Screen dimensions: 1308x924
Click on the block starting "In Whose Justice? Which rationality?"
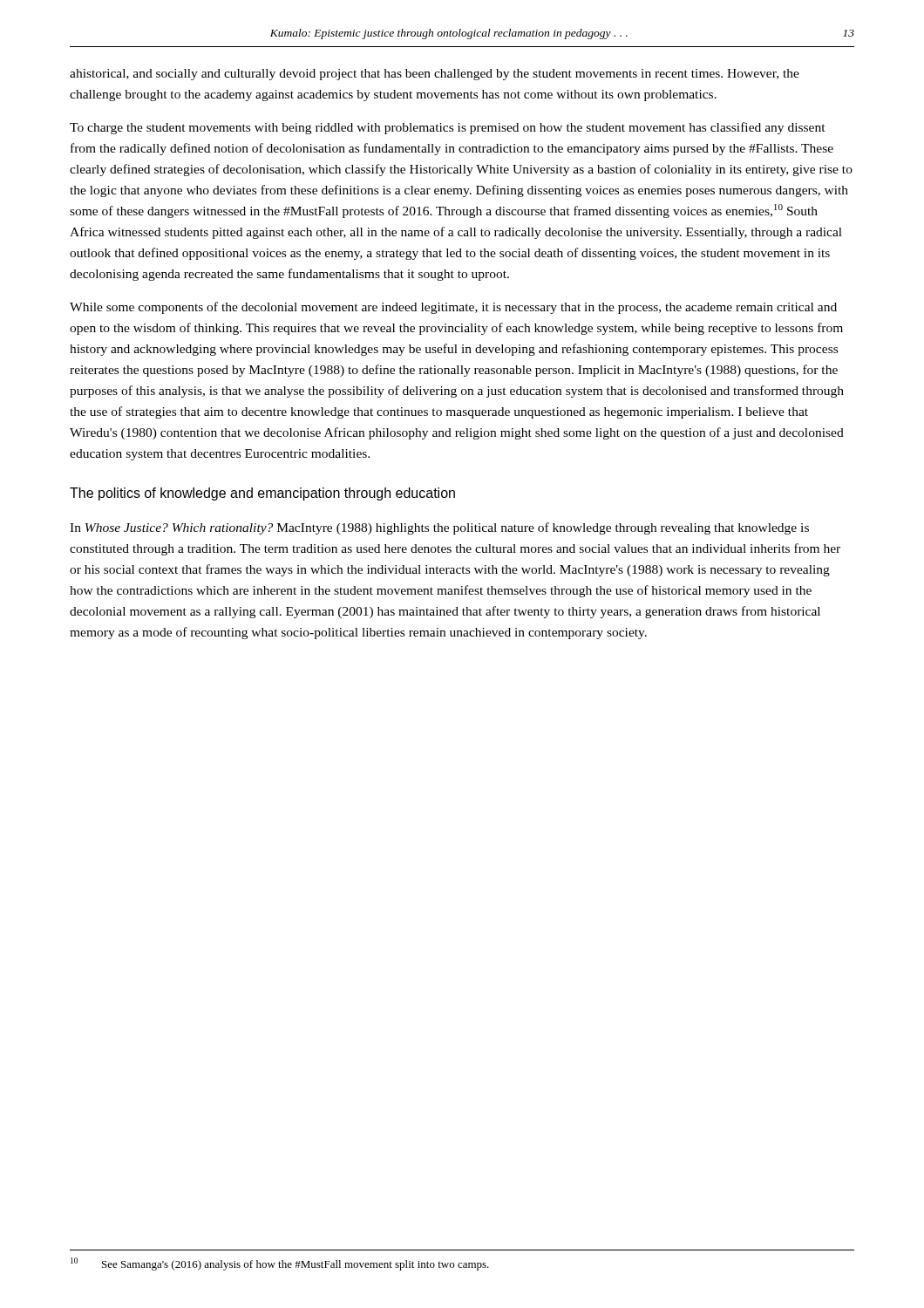point(462,580)
